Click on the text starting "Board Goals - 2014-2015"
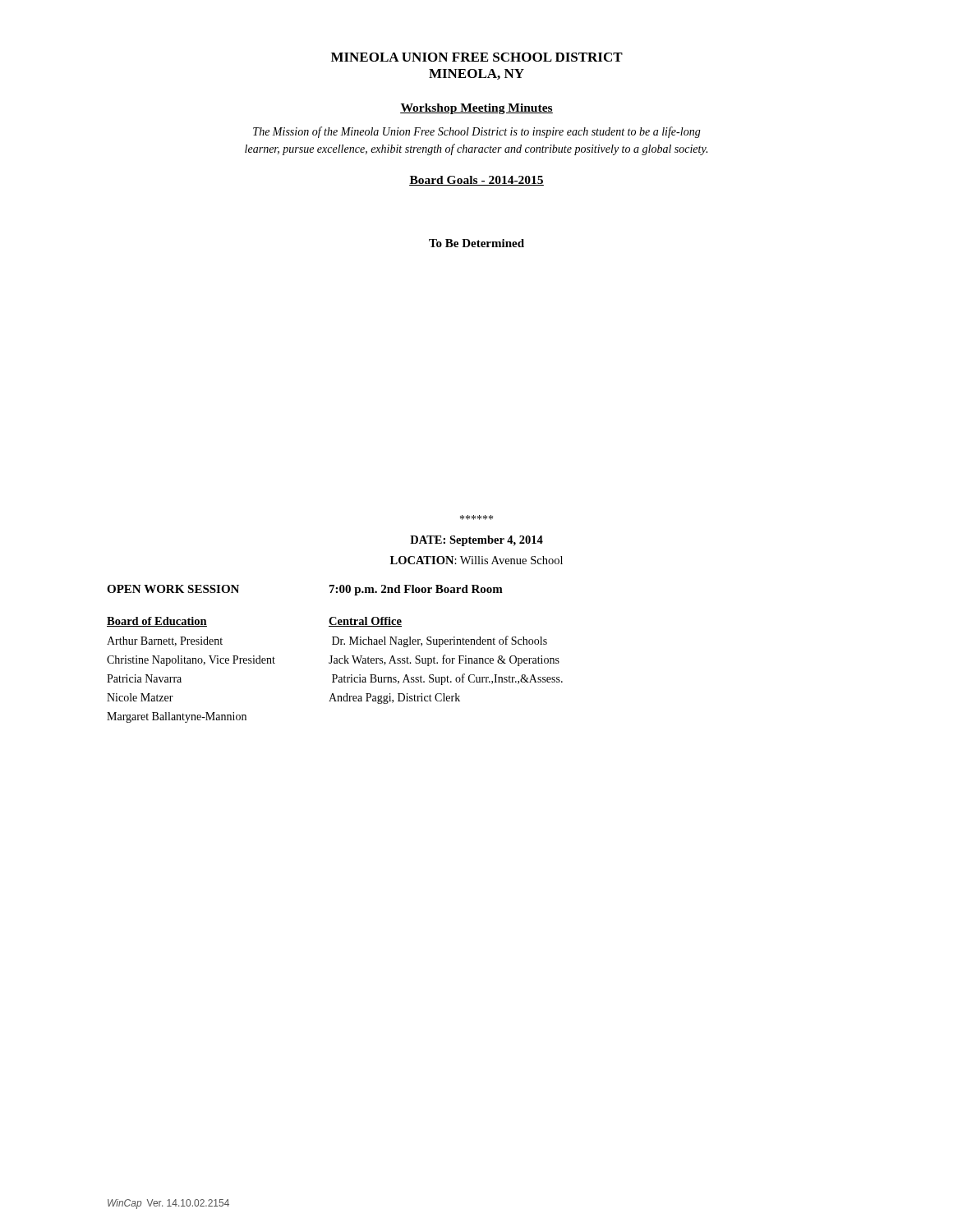 point(476,179)
